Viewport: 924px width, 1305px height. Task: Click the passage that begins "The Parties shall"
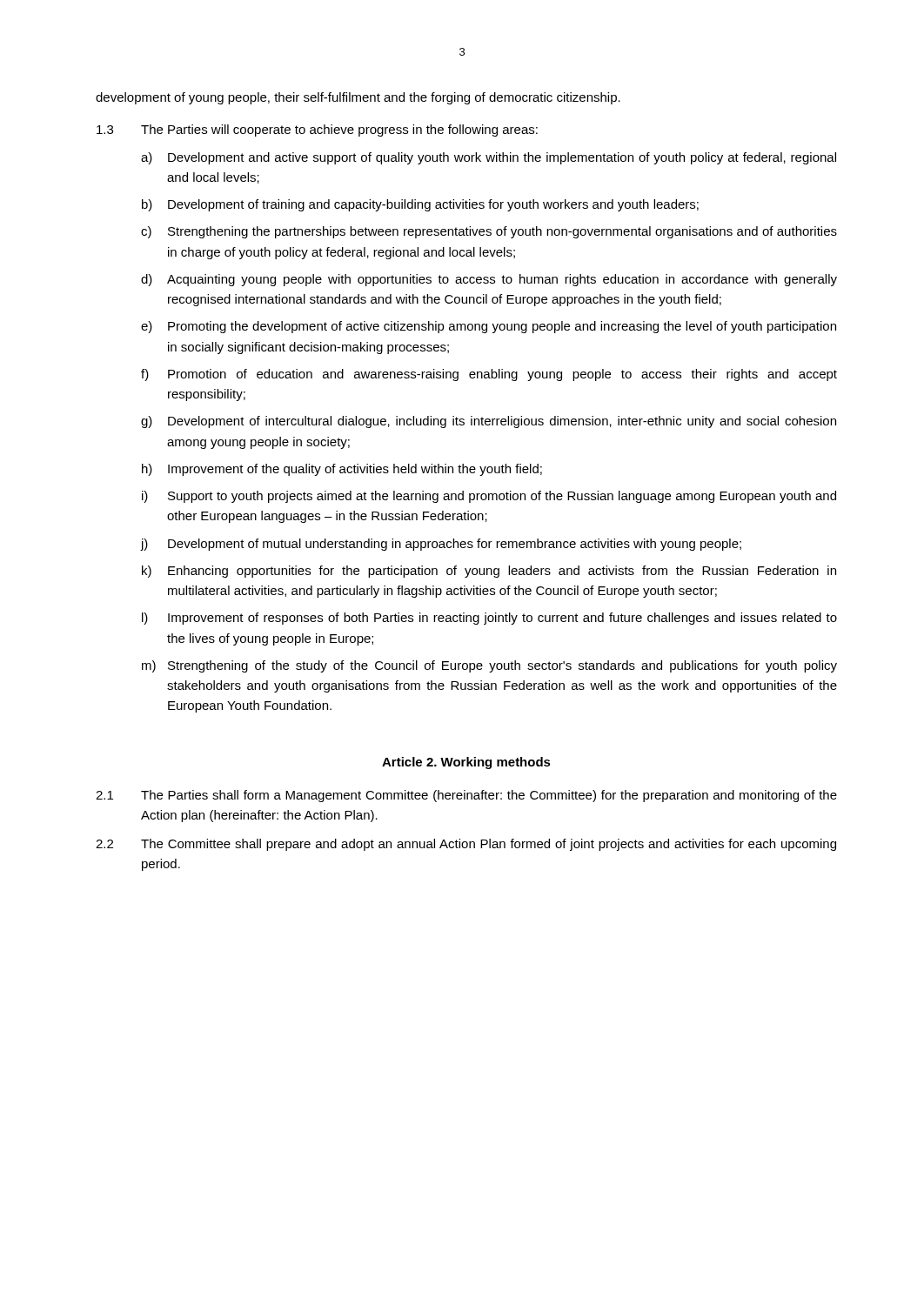(489, 804)
